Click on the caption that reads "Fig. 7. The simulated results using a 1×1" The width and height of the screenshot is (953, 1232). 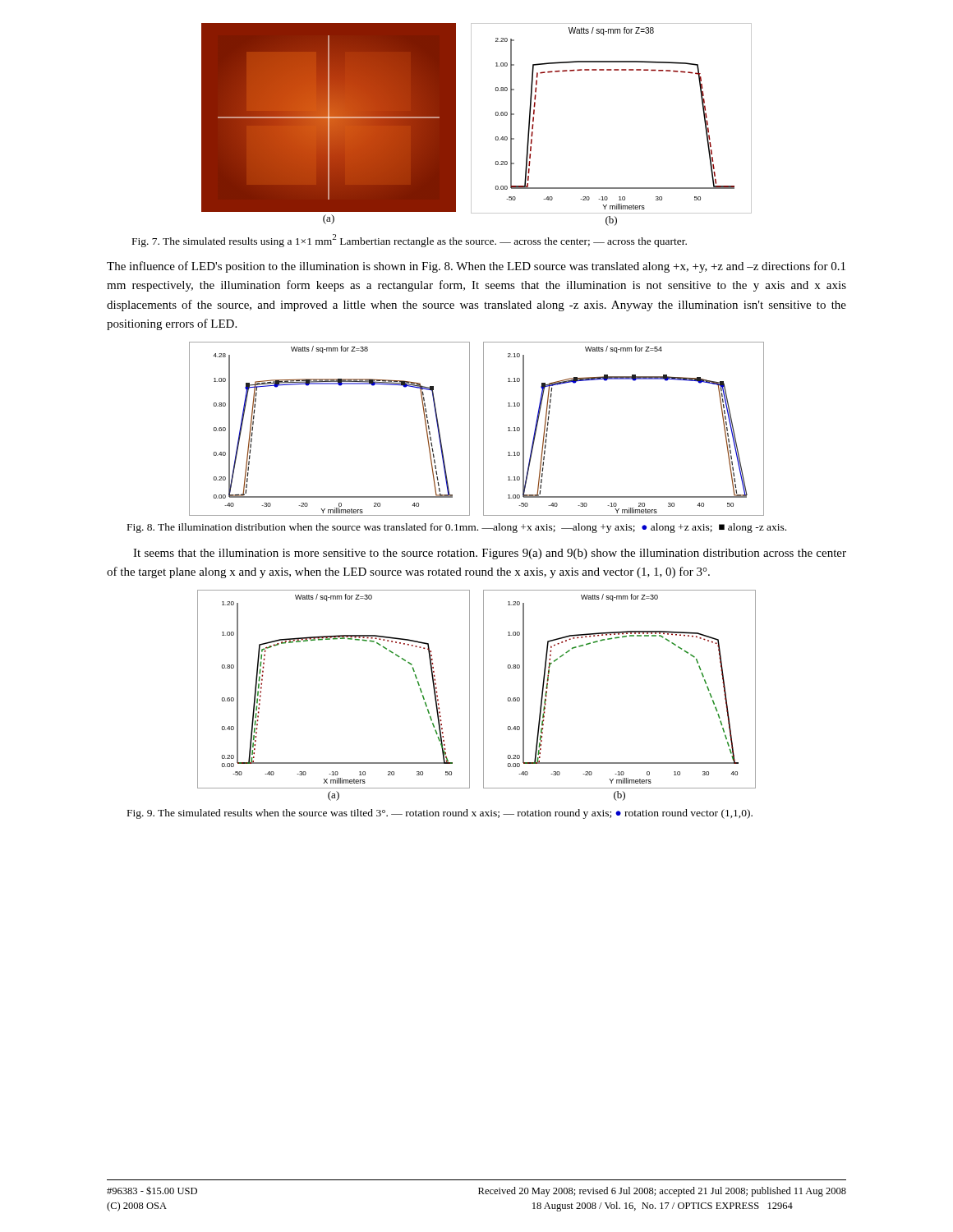click(410, 239)
